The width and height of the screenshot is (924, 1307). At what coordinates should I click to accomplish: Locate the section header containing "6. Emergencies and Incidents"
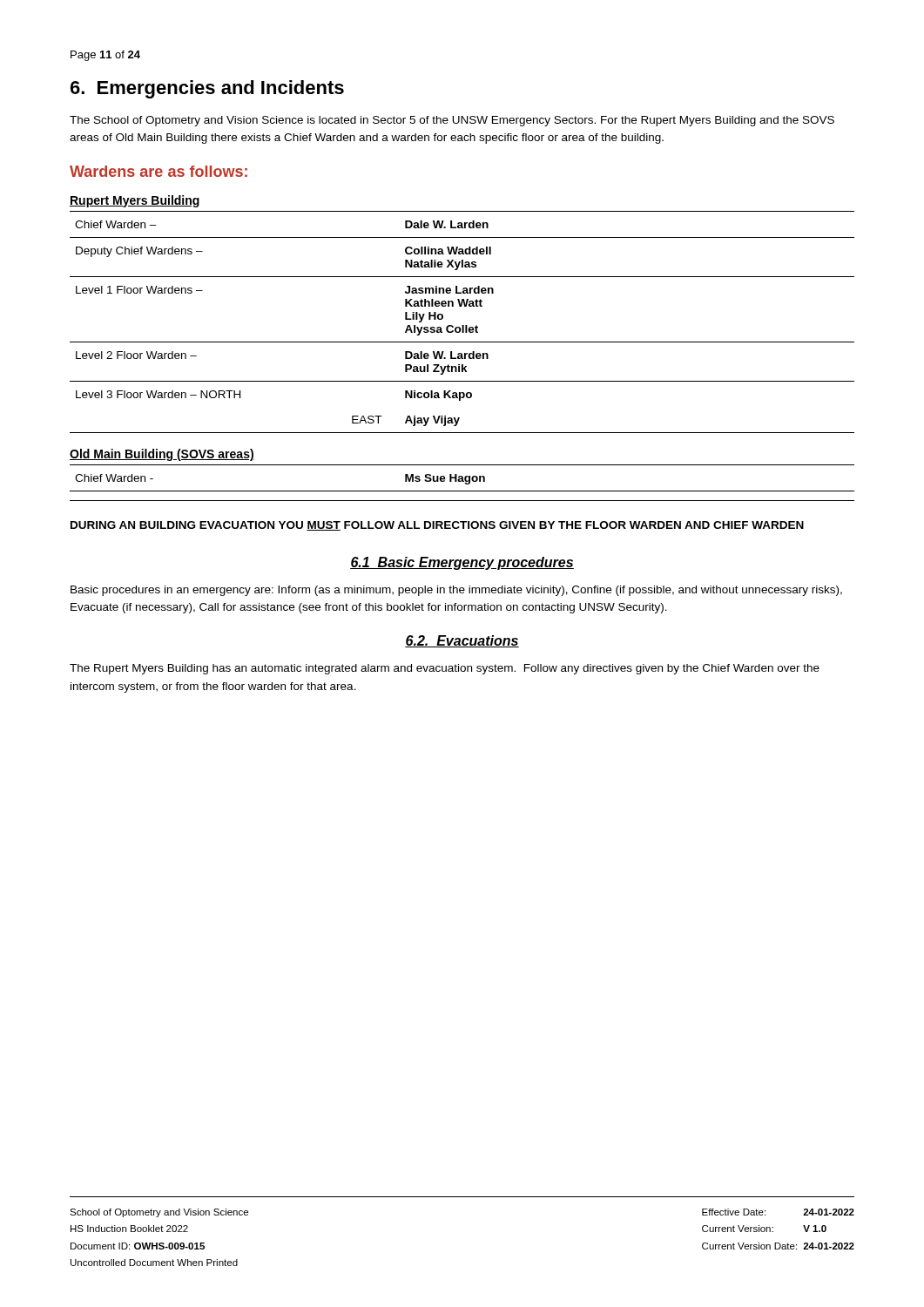207,88
